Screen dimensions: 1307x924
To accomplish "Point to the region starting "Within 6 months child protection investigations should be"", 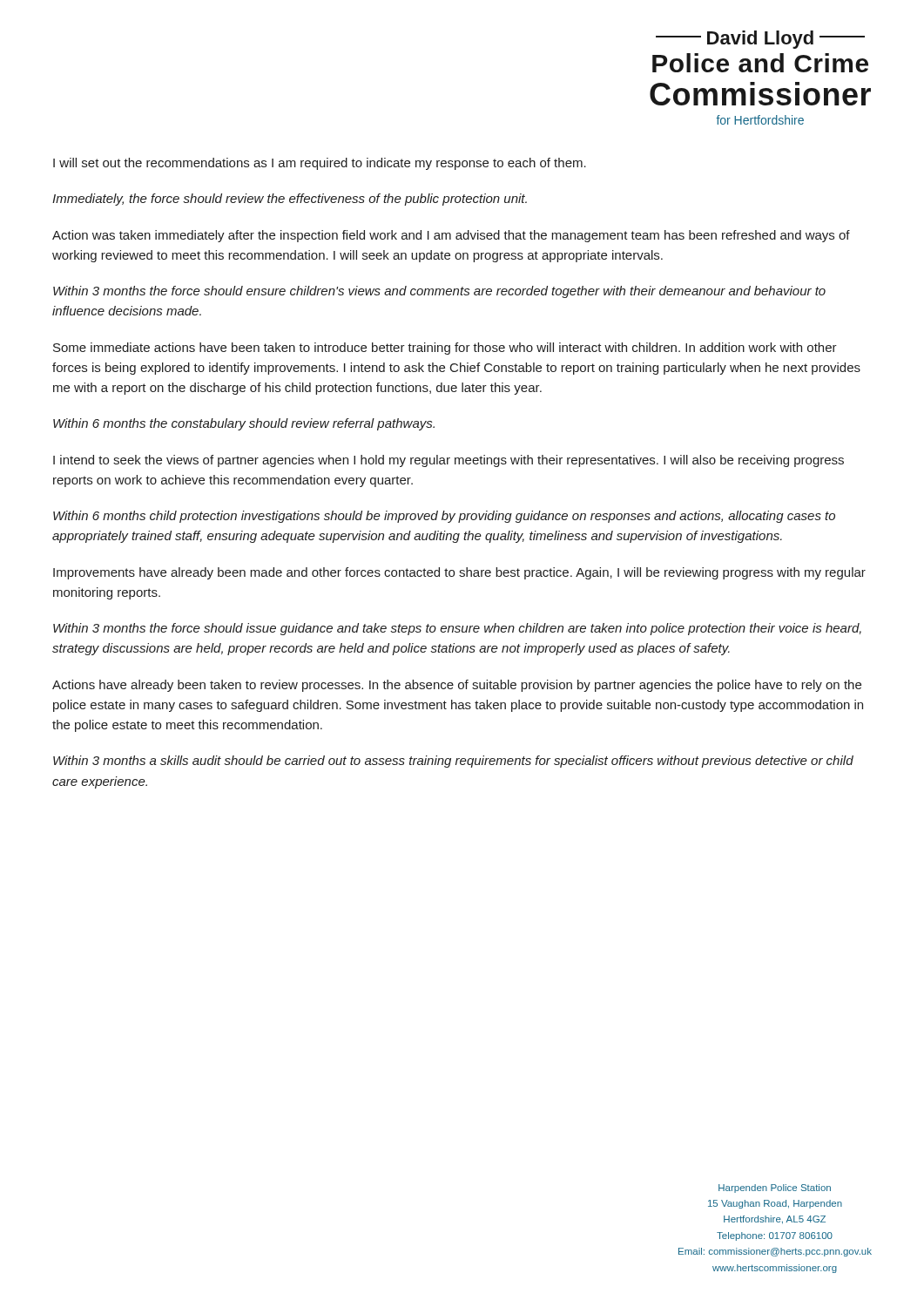I will coord(444,526).
